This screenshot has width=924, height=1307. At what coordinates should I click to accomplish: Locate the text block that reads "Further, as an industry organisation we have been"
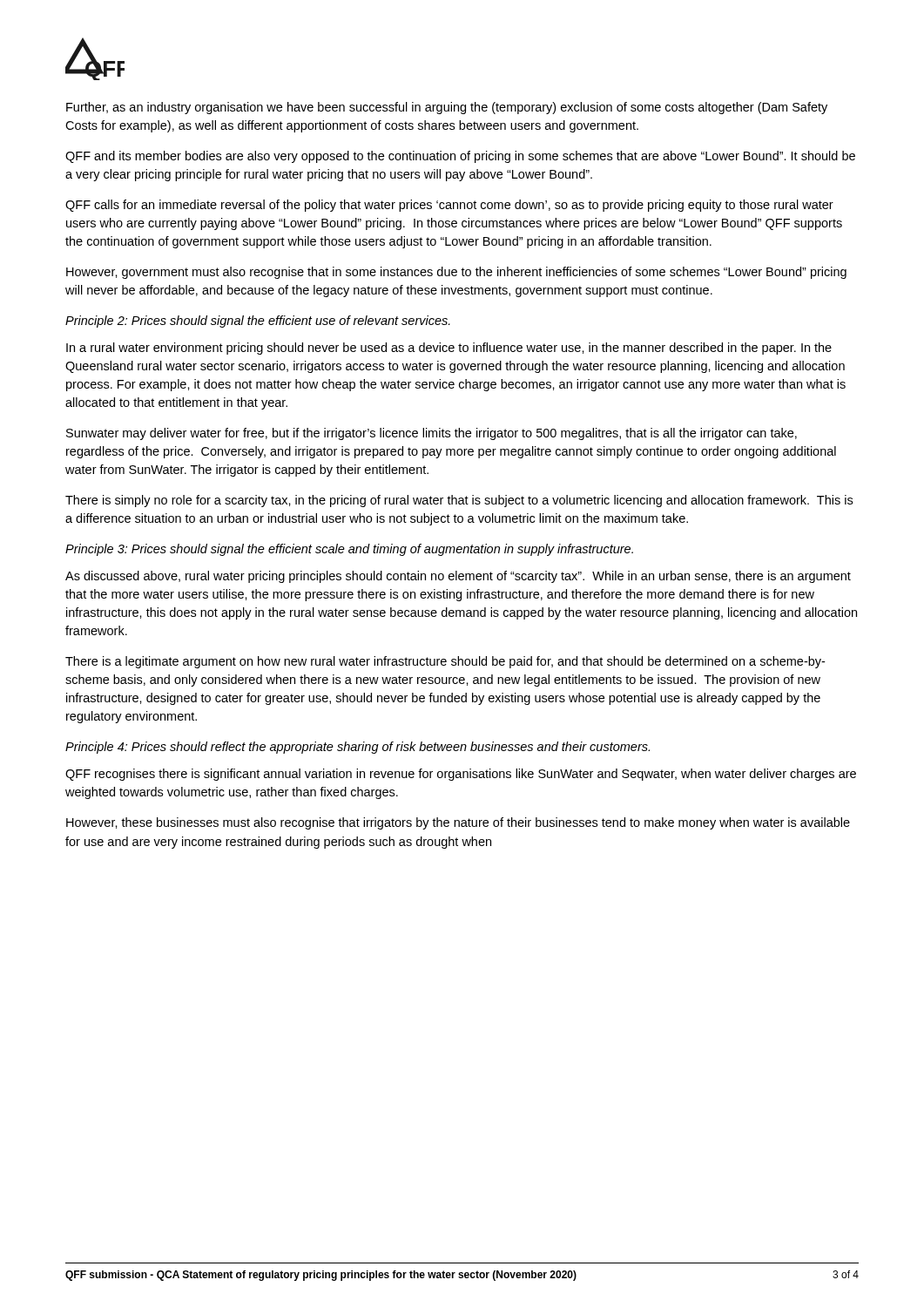[446, 116]
